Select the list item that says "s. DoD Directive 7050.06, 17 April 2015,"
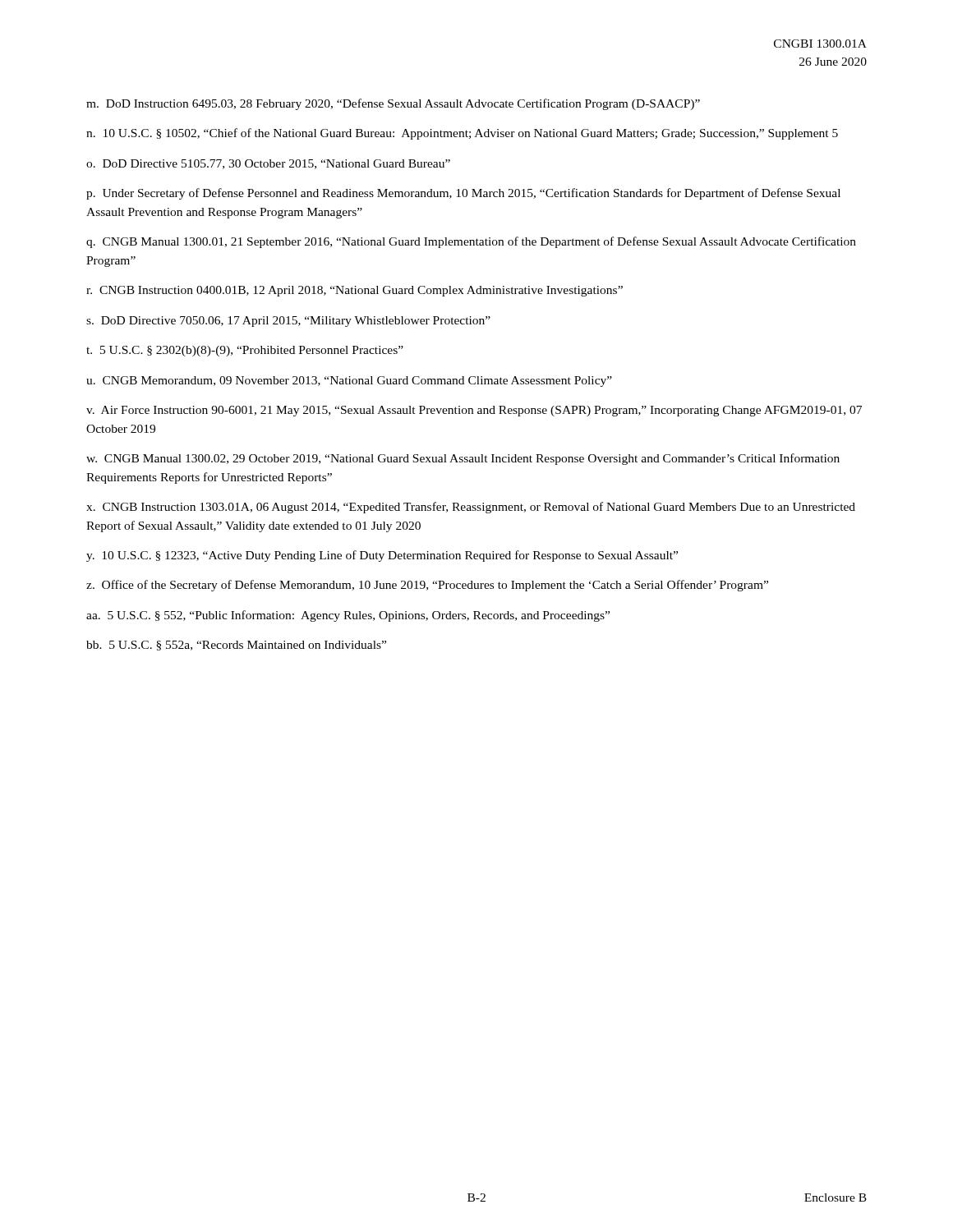This screenshot has height=1232, width=953. [x=288, y=320]
